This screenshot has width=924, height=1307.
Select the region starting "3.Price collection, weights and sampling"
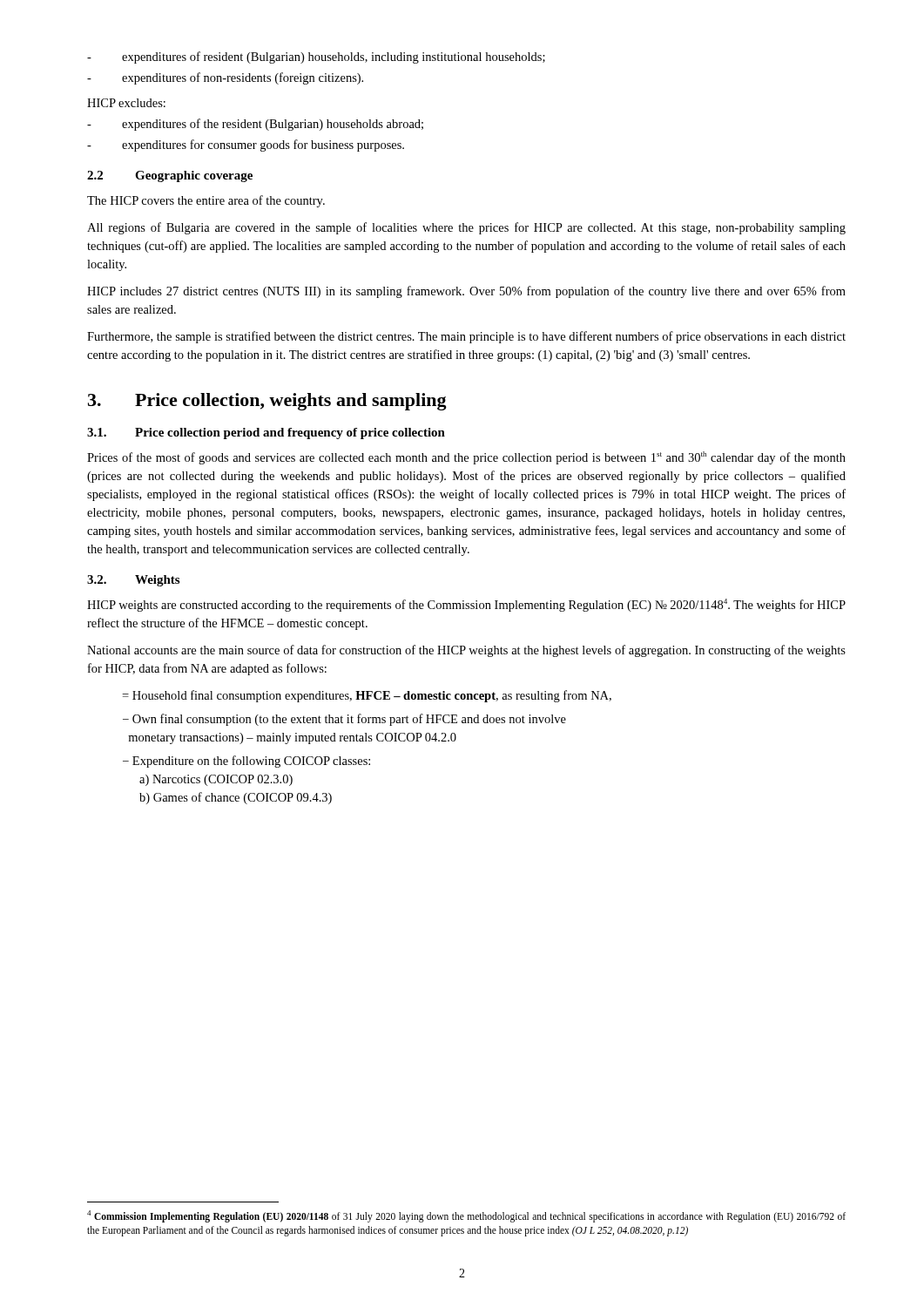(267, 400)
